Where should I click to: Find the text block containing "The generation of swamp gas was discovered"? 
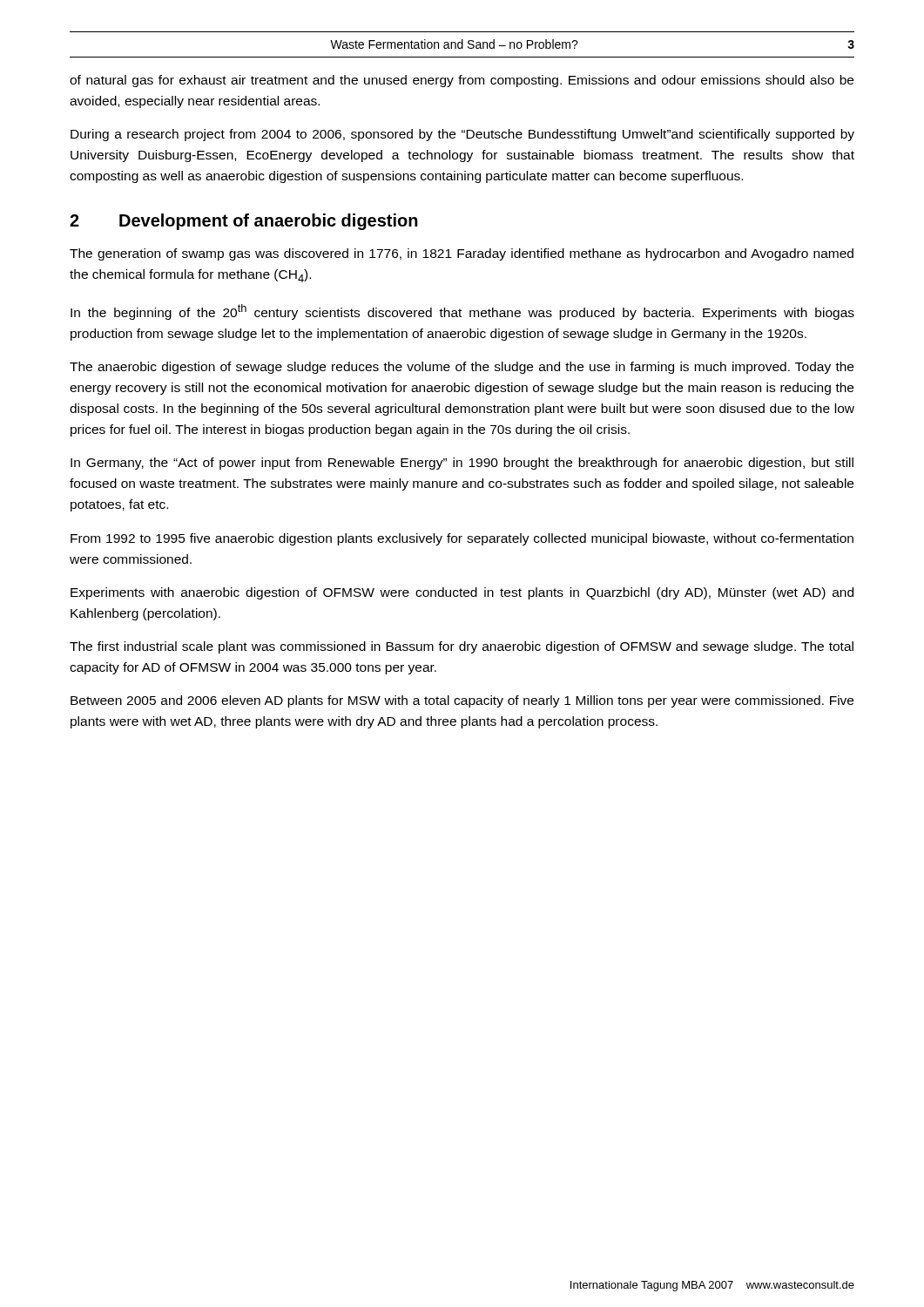click(462, 265)
